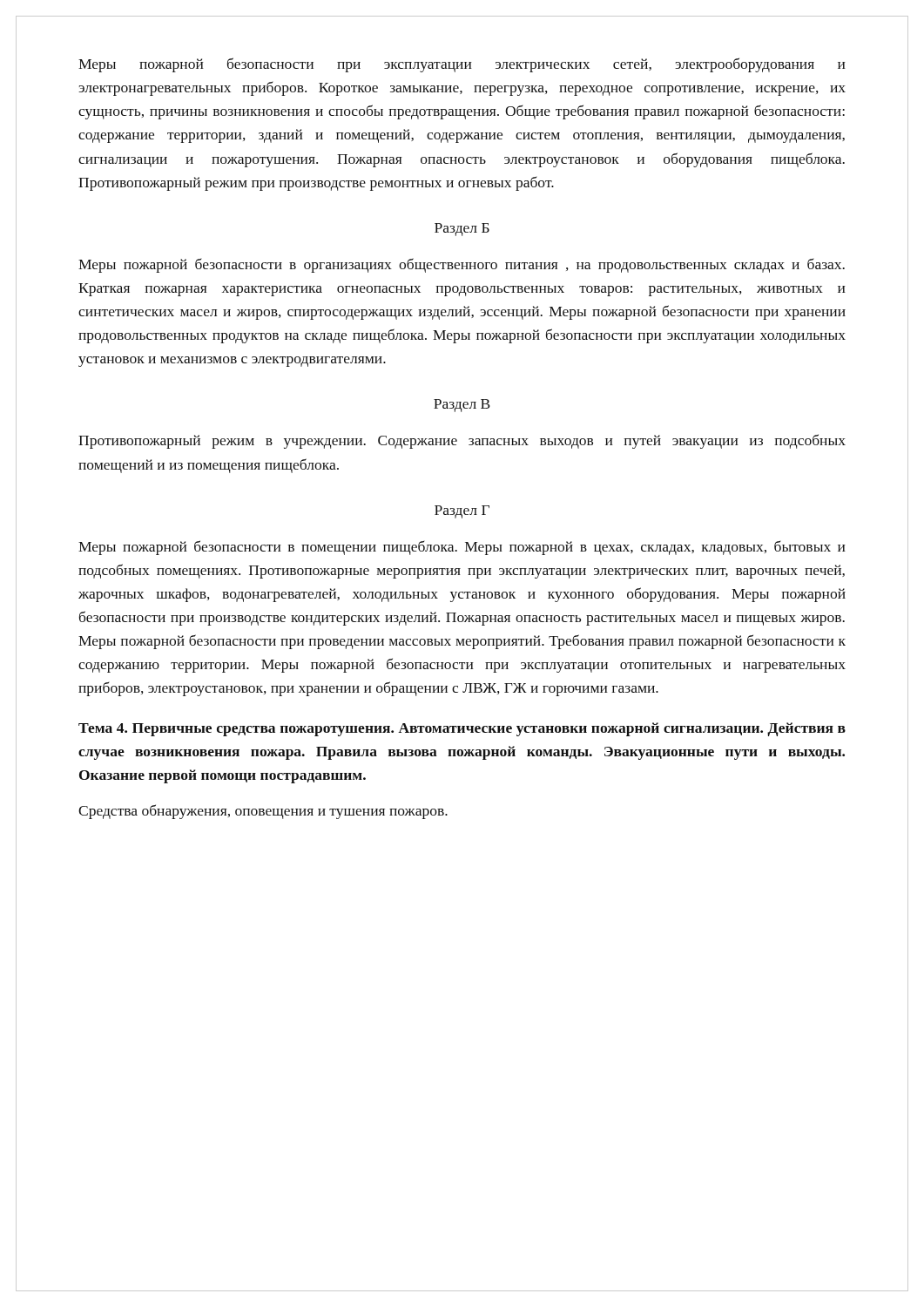Click the section header that begins "Тема 4. Первичные средства"
Viewport: 924px width, 1307px height.
(462, 751)
